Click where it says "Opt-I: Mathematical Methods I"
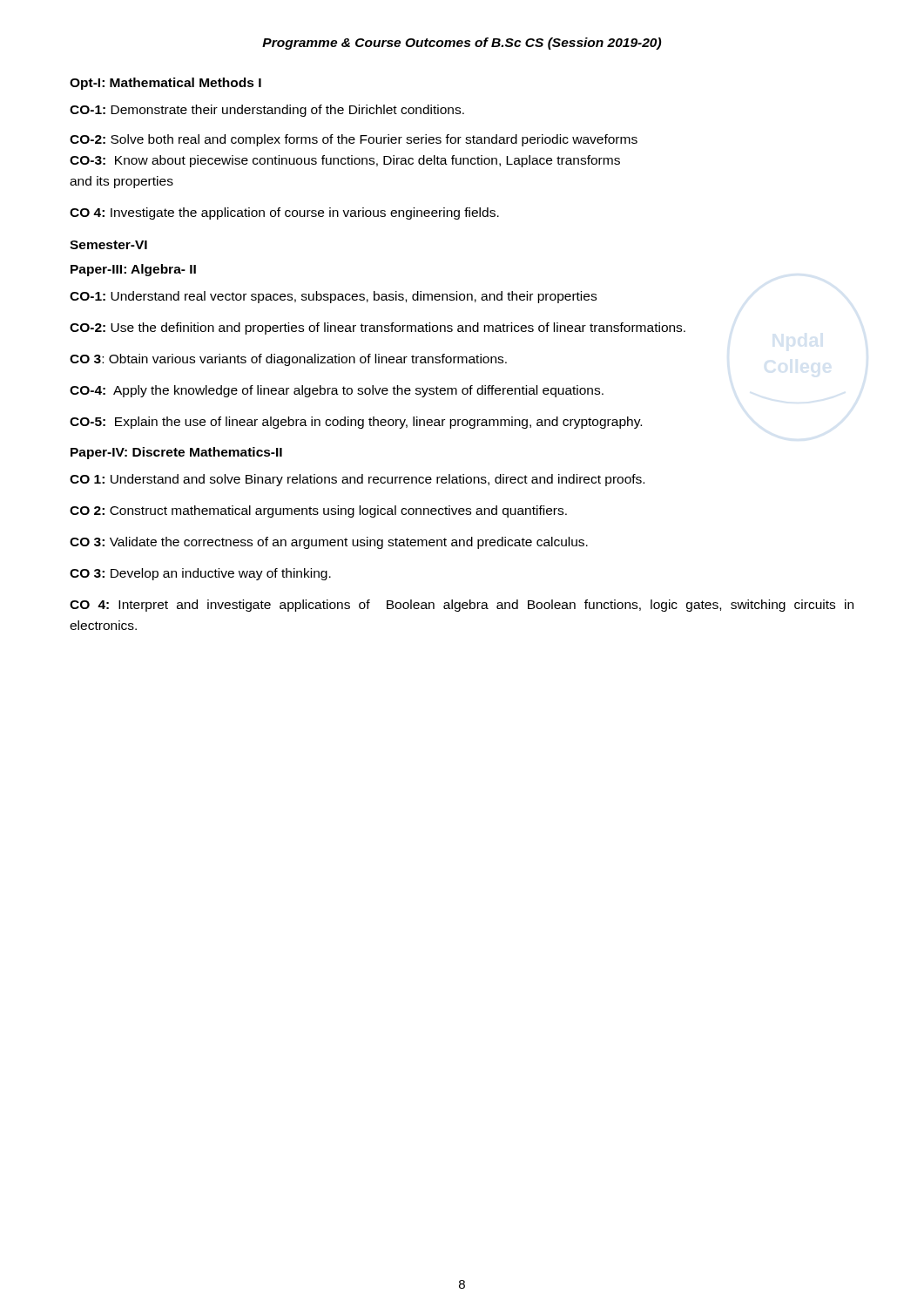924x1307 pixels. [166, 82]
